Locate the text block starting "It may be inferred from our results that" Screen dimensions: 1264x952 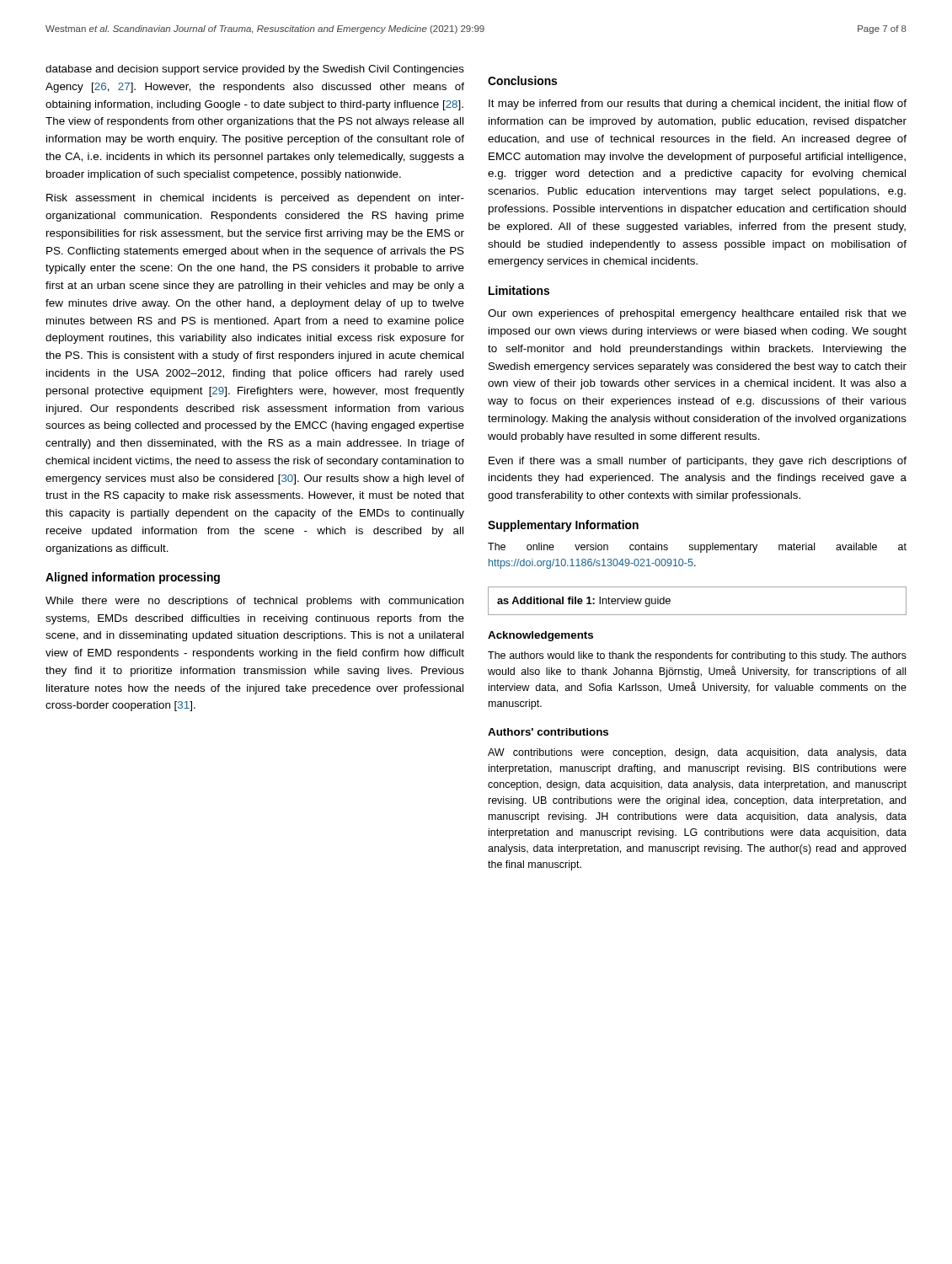tap(697, 183)
